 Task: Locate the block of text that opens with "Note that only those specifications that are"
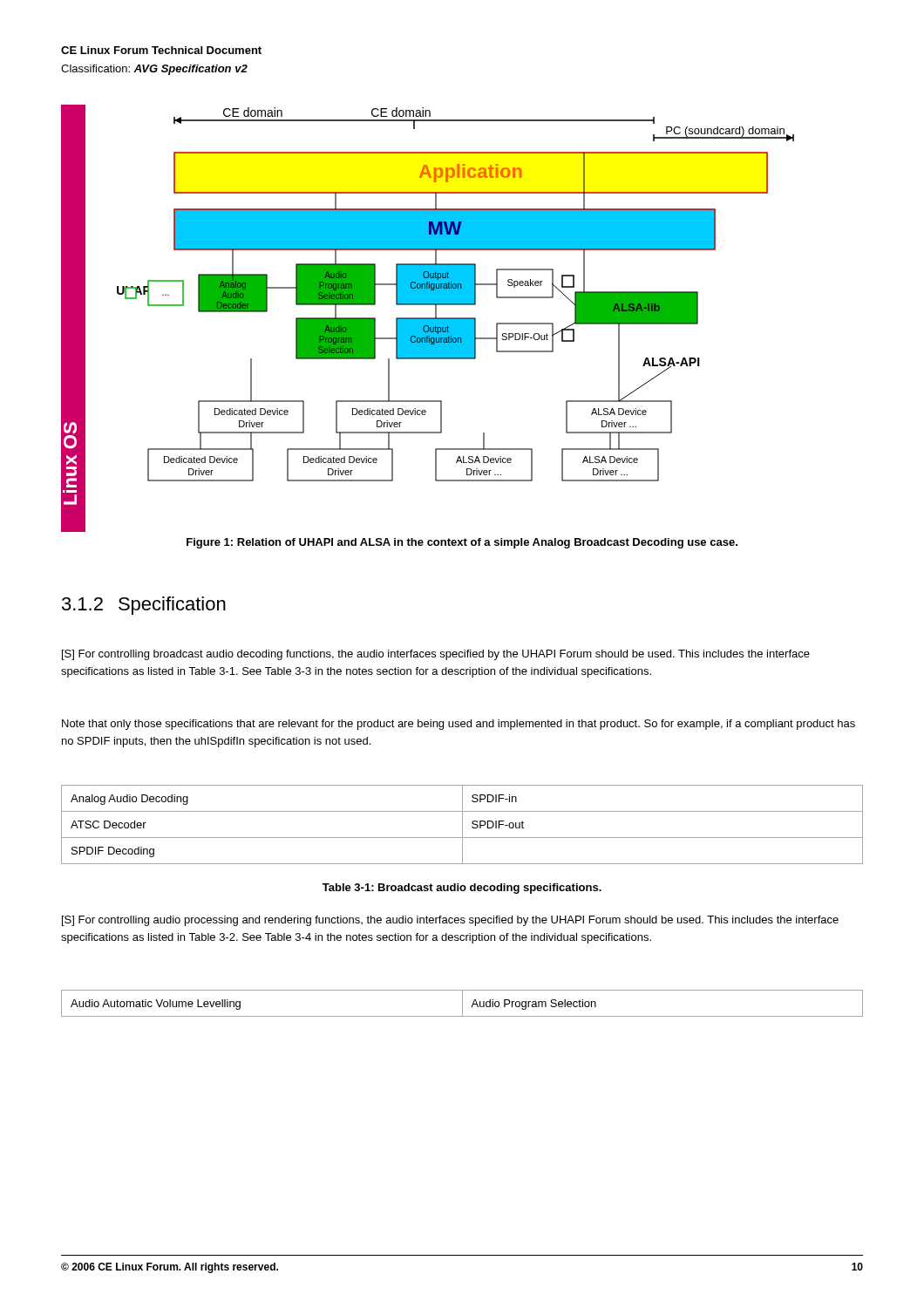coord(462,732)
